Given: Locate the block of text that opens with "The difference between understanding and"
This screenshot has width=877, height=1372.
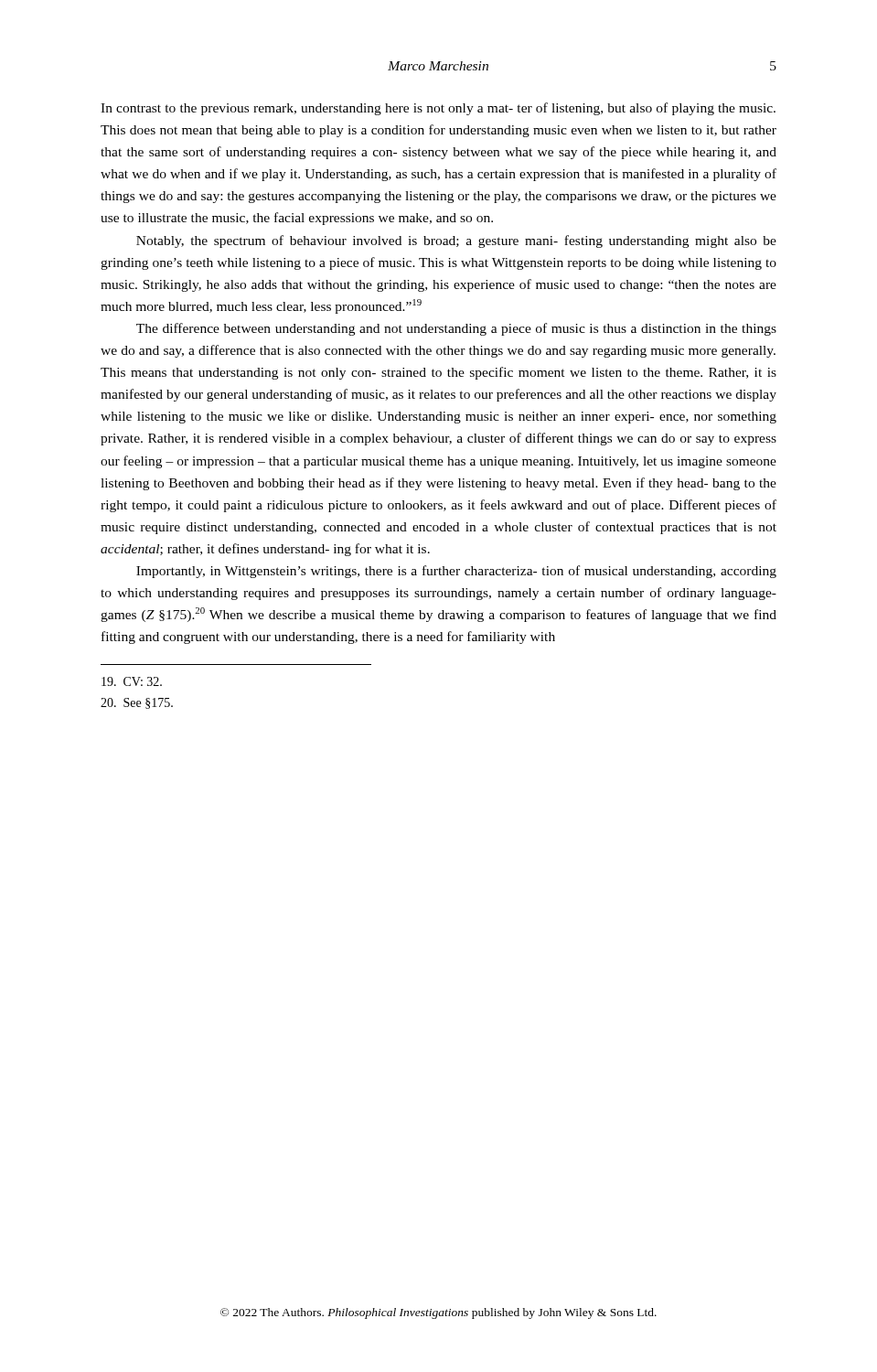Looking at the screenshot, I should pos(438,439).
